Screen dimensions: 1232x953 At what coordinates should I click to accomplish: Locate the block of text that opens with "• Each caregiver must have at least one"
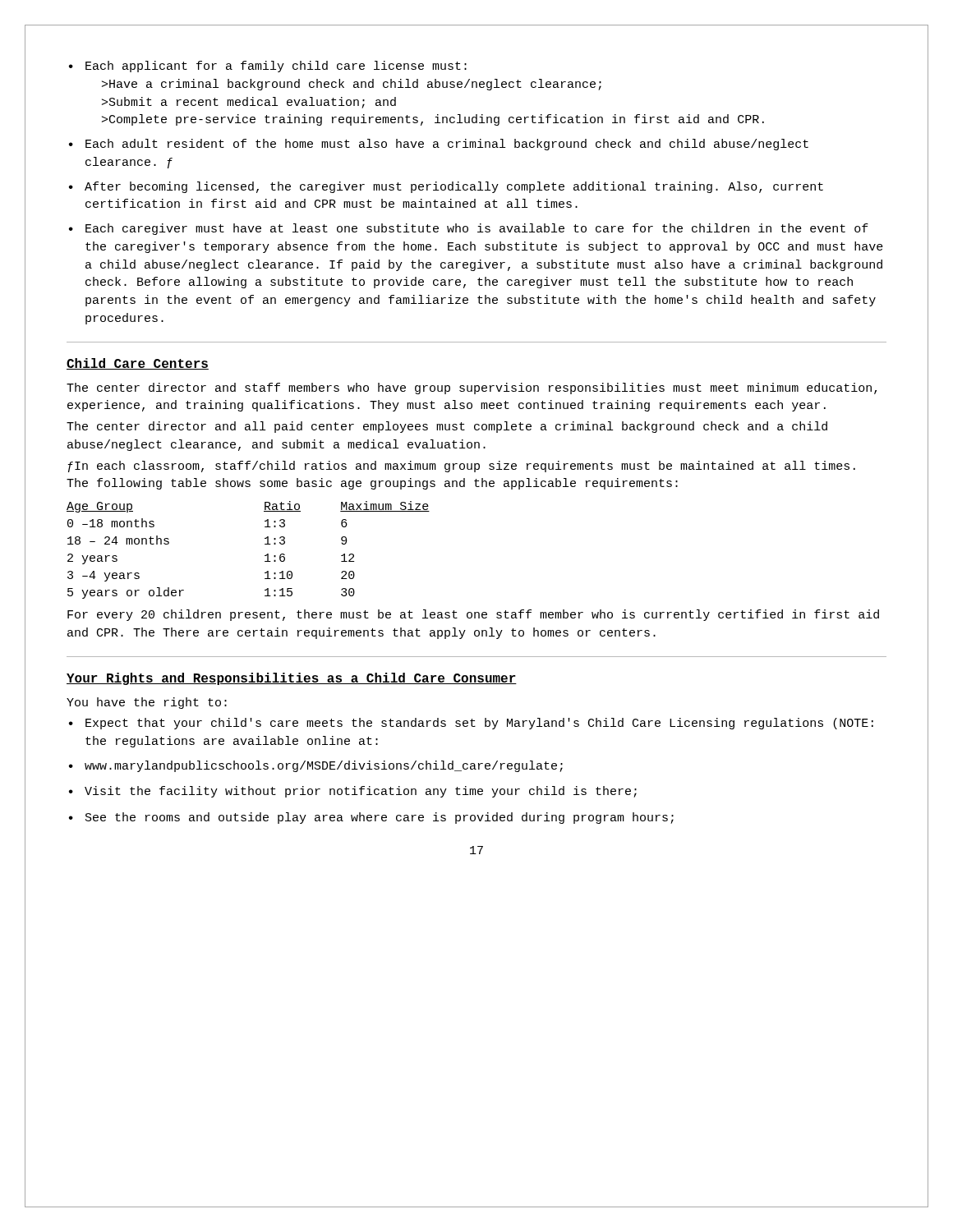coord(476,274)
